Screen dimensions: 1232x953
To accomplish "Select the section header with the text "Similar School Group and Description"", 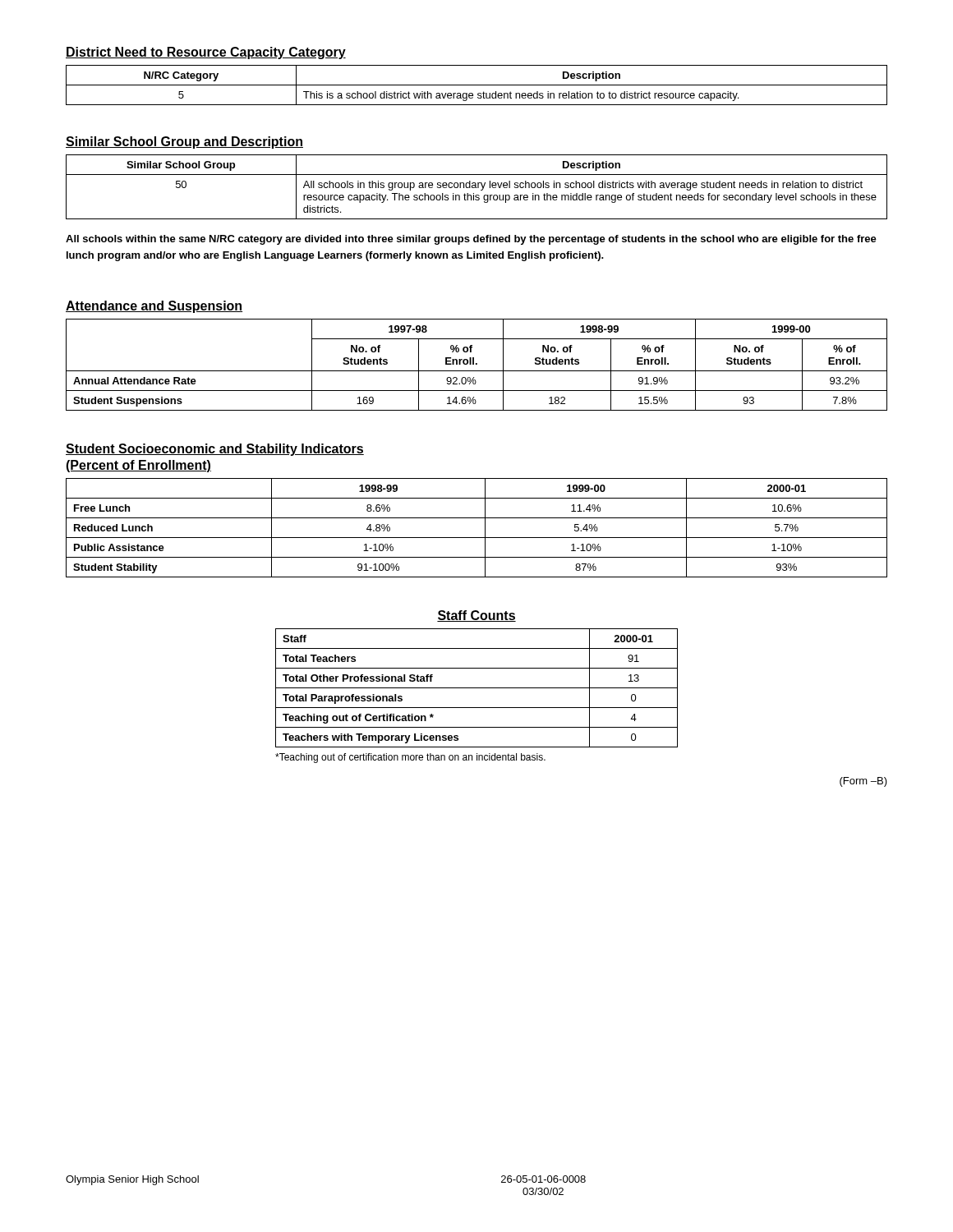I will [x=184, y=142].
